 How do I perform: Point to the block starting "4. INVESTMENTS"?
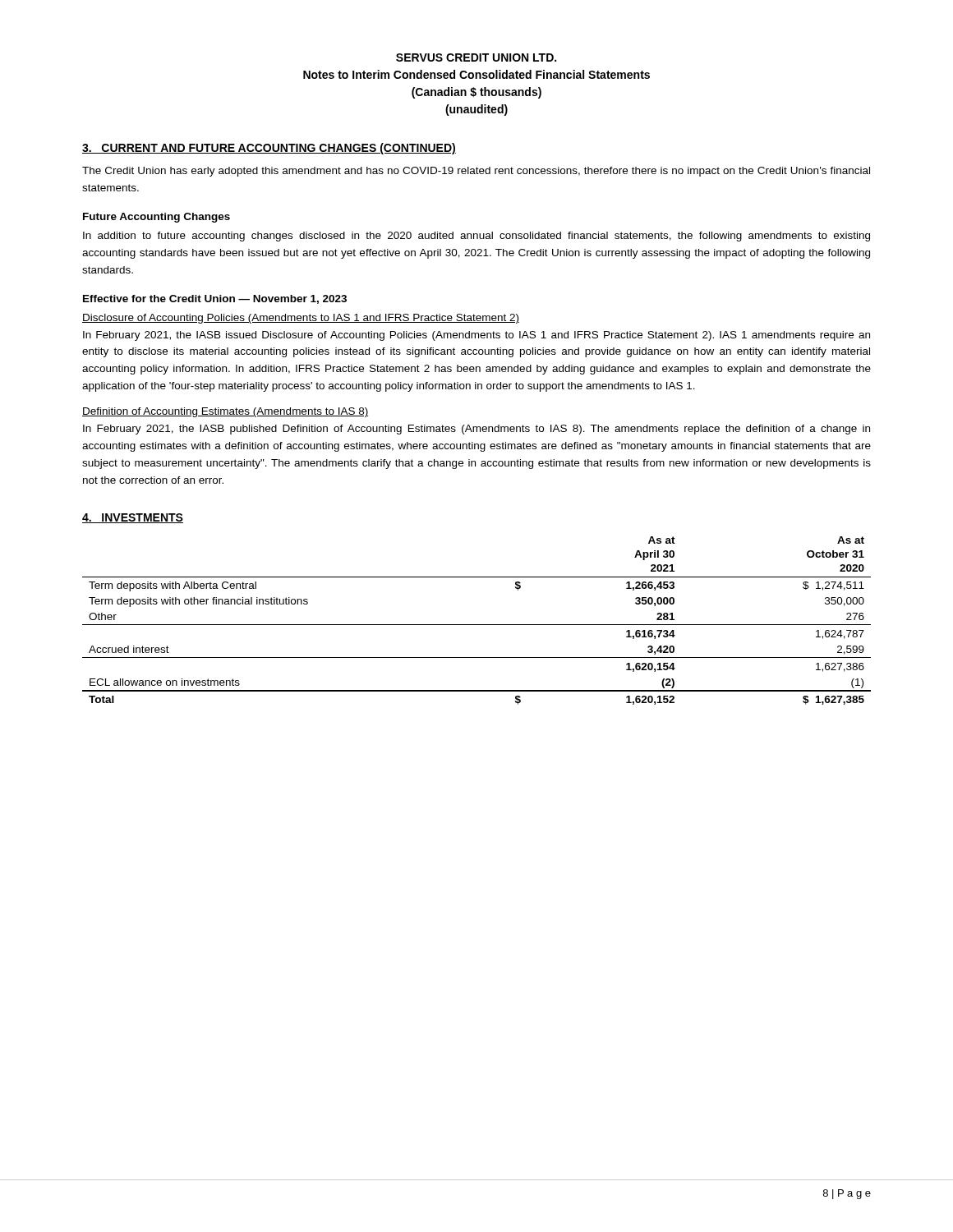[x=133, y=517]
